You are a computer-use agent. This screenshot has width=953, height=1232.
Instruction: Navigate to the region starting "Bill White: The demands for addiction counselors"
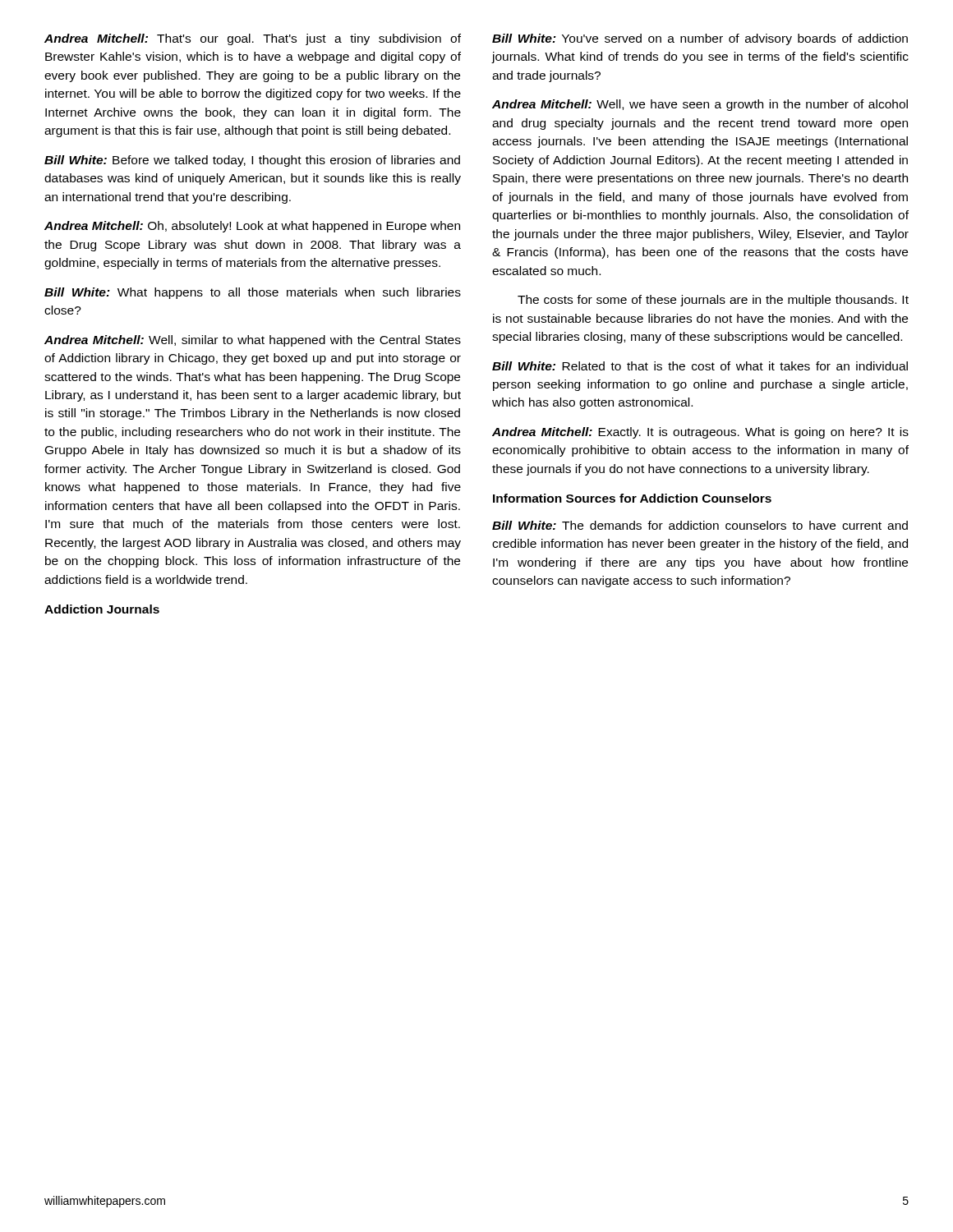700,553
